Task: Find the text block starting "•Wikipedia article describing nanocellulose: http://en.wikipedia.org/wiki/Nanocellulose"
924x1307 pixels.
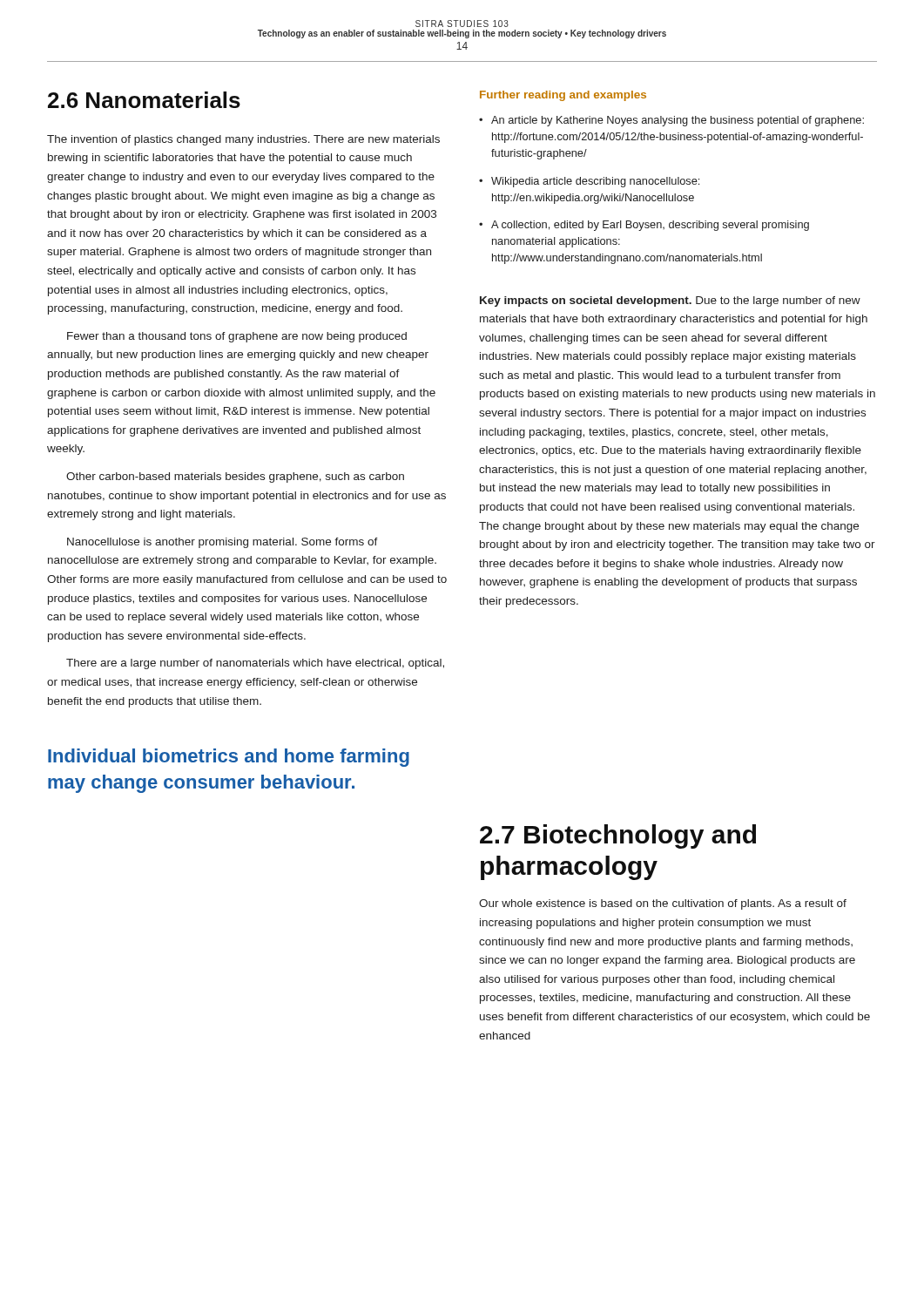Action: (678, 189)
